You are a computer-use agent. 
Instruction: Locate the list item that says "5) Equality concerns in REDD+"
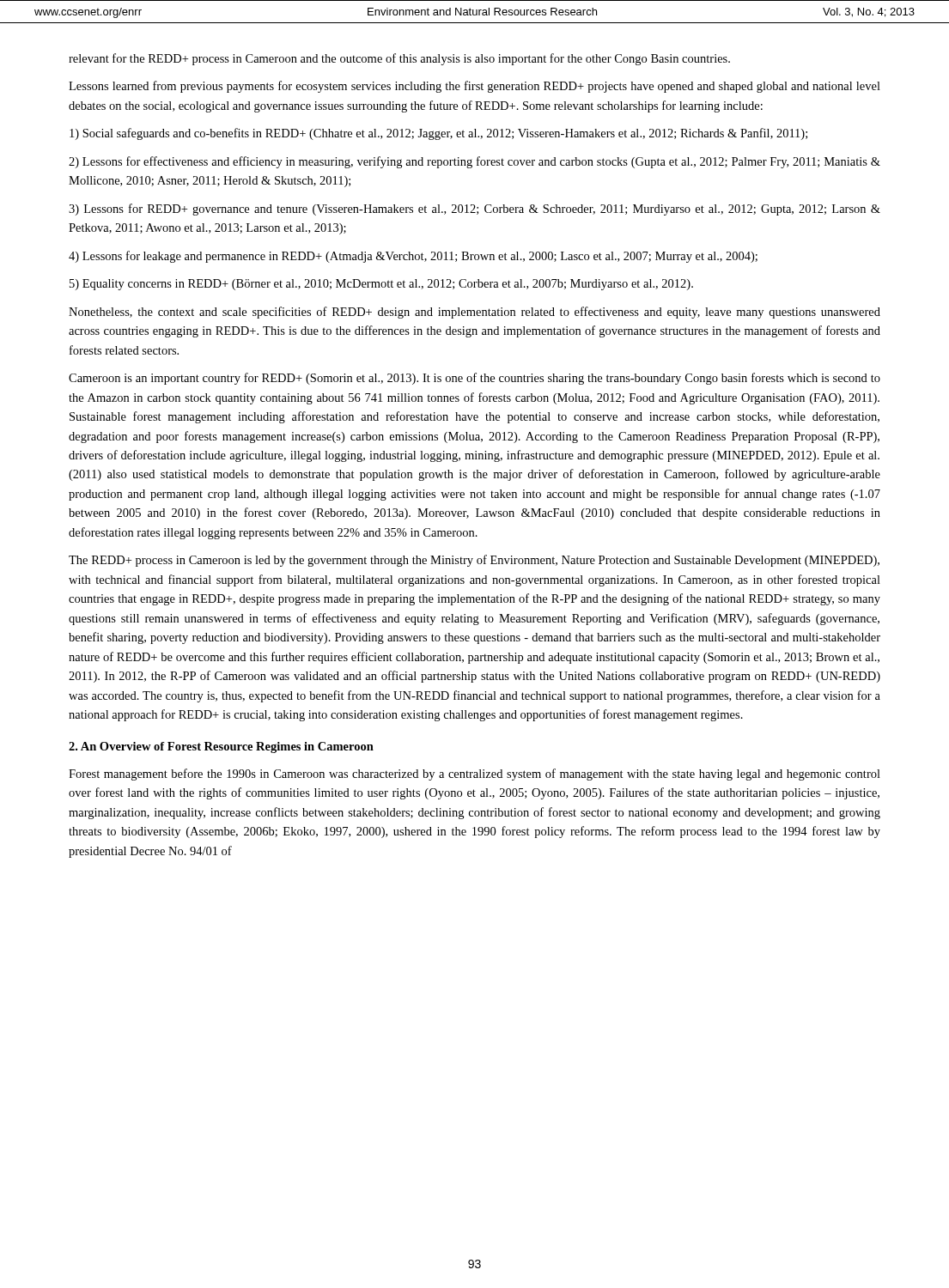(474, 284)
